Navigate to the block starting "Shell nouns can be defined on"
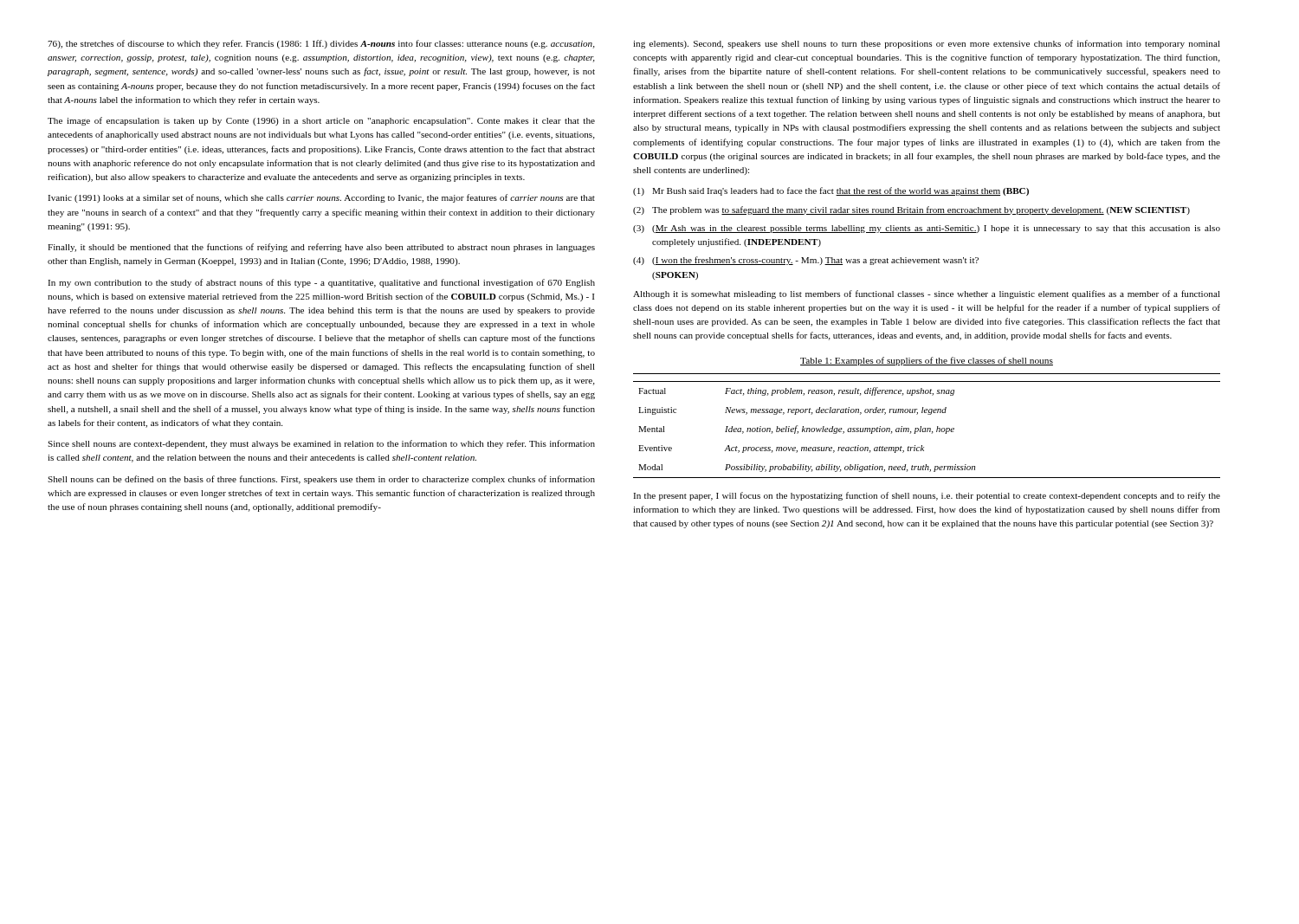The width and height of the screenshot is (1299, 924). (321, 493)
